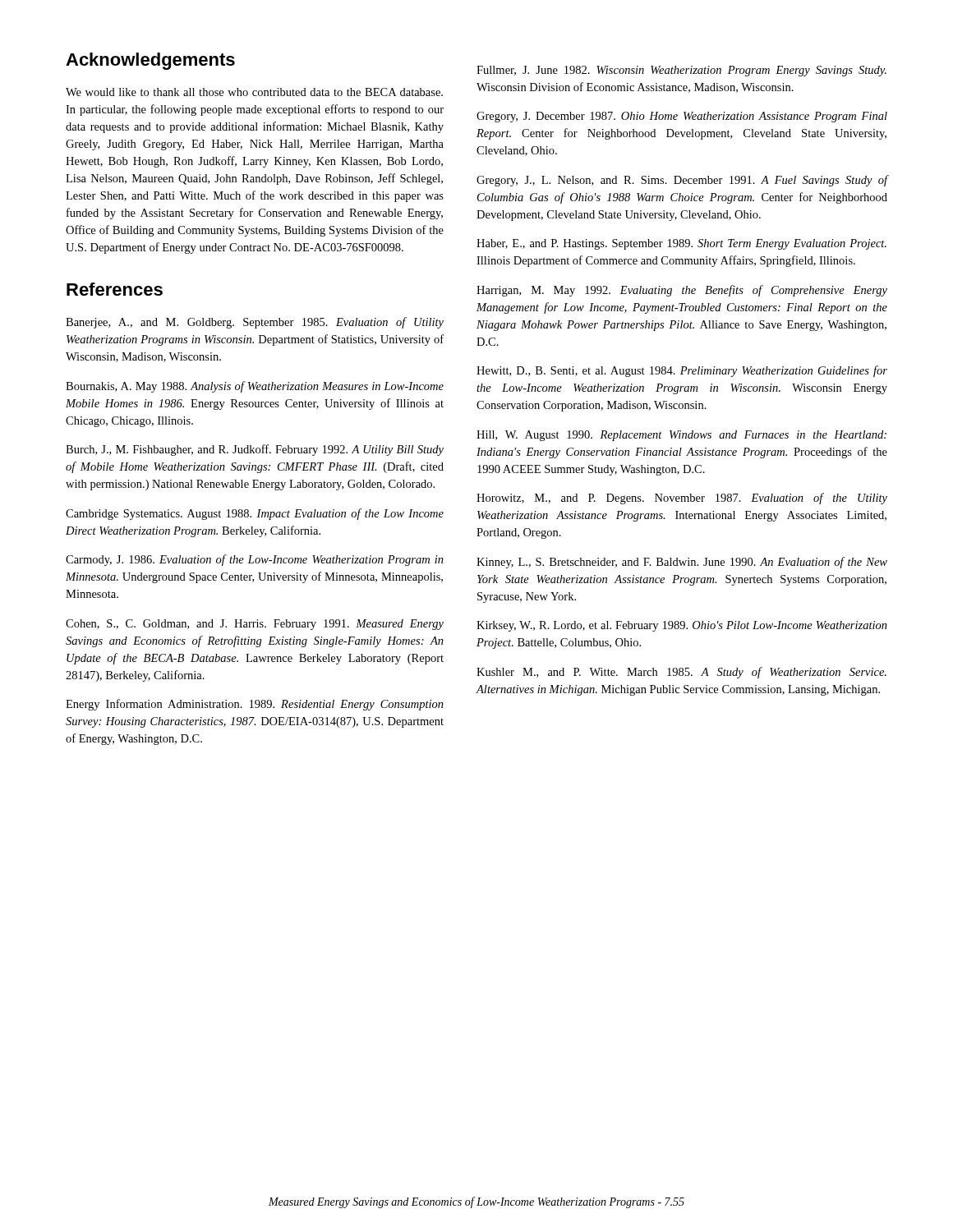Find the text block containing "Cohen, S., C. Goldman, and"
953x1232 pixels.
(255, 650)
